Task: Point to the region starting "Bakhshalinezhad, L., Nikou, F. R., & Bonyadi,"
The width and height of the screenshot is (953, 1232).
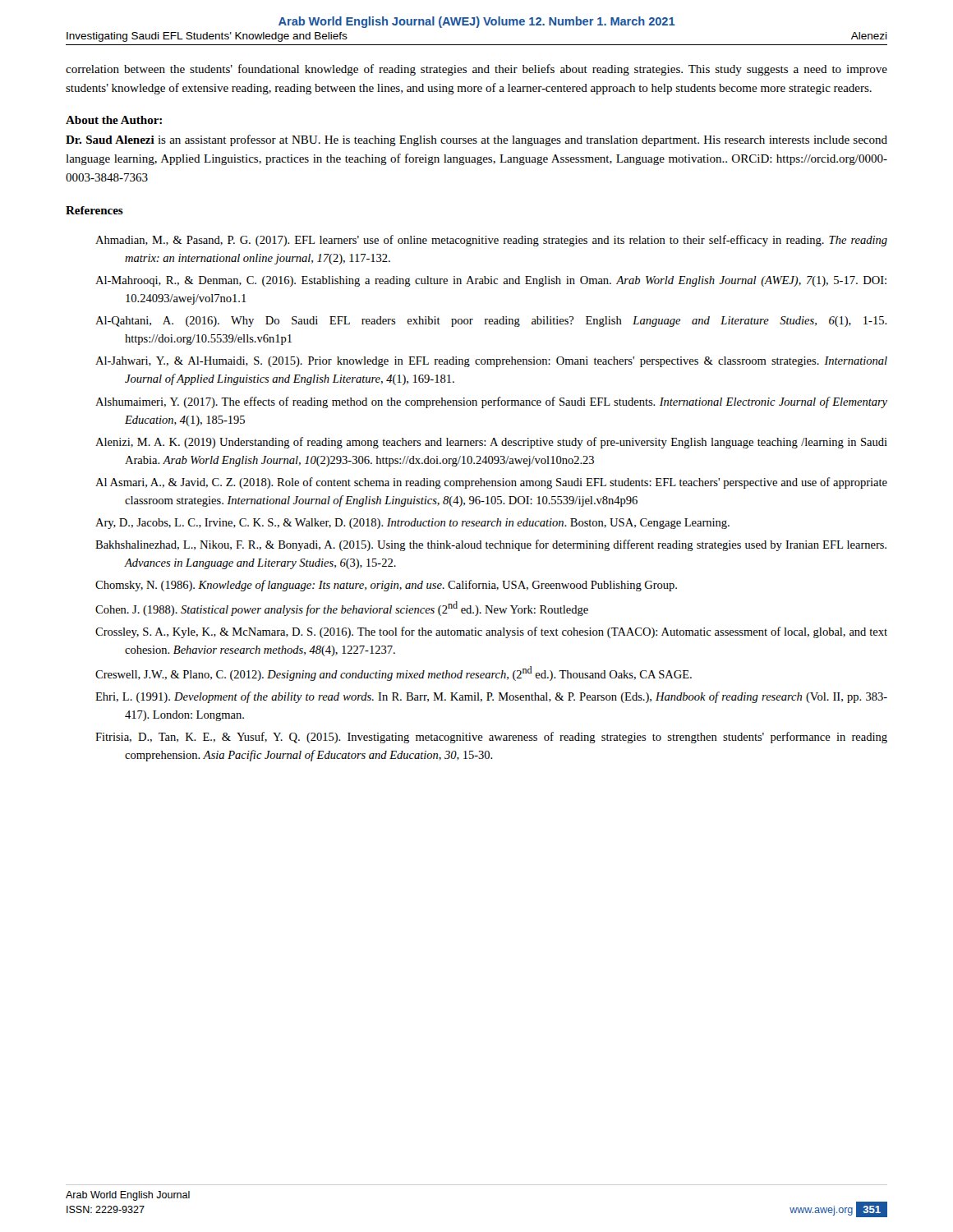Action: click(491, 553)
